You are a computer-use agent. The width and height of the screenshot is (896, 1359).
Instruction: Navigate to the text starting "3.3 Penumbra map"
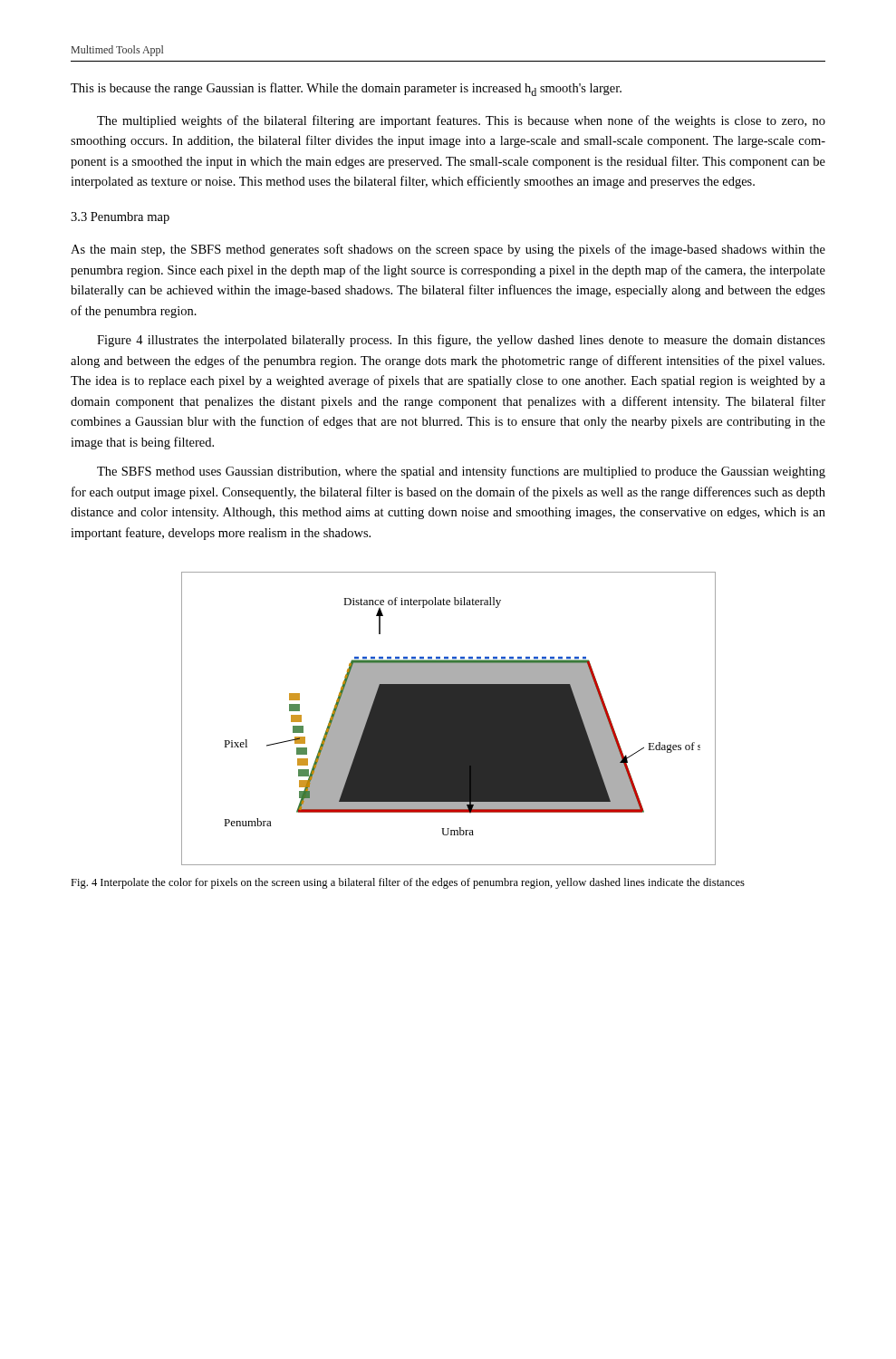click(120, 217)
